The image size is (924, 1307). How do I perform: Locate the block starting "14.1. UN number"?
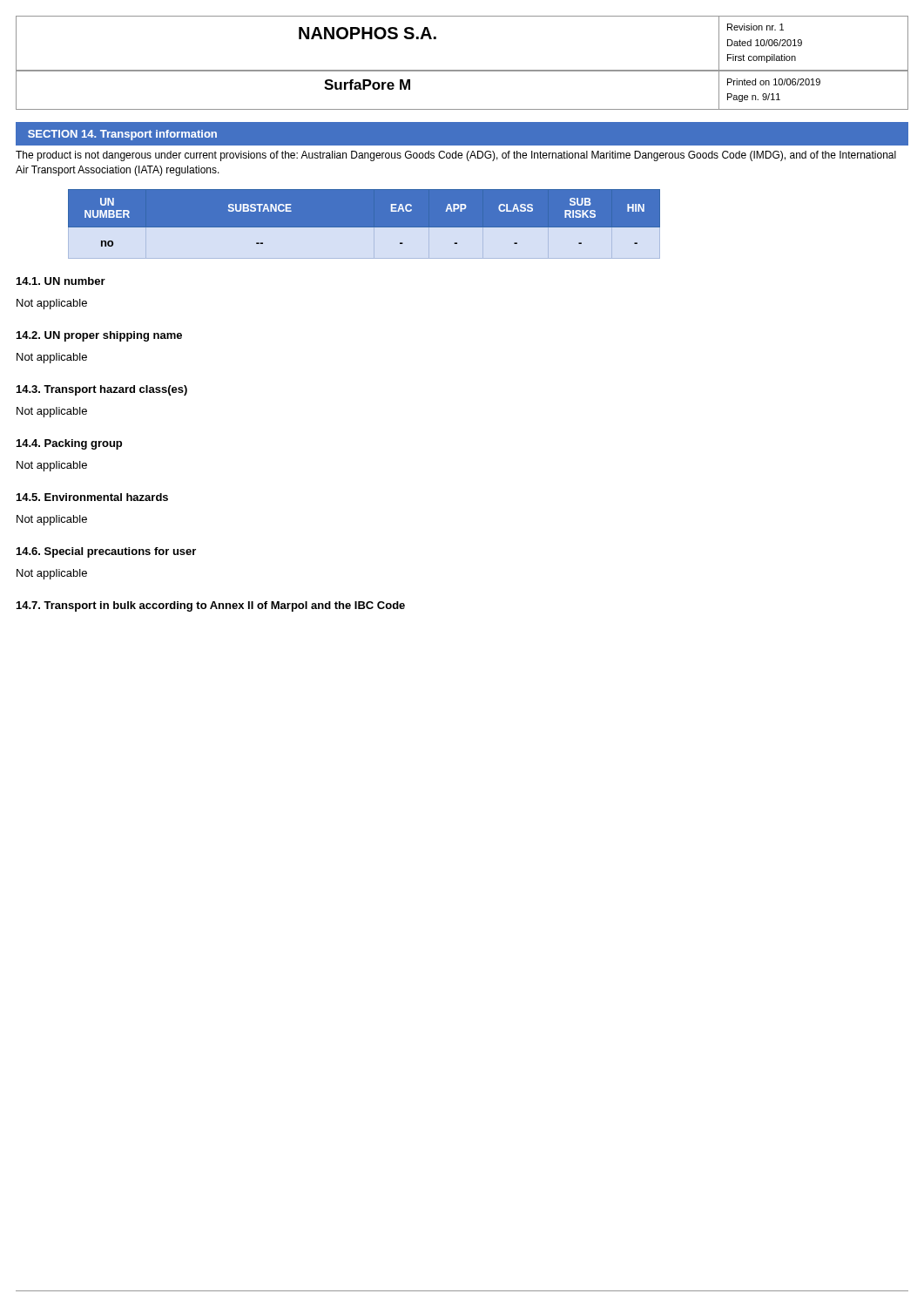tap(60, 281)
